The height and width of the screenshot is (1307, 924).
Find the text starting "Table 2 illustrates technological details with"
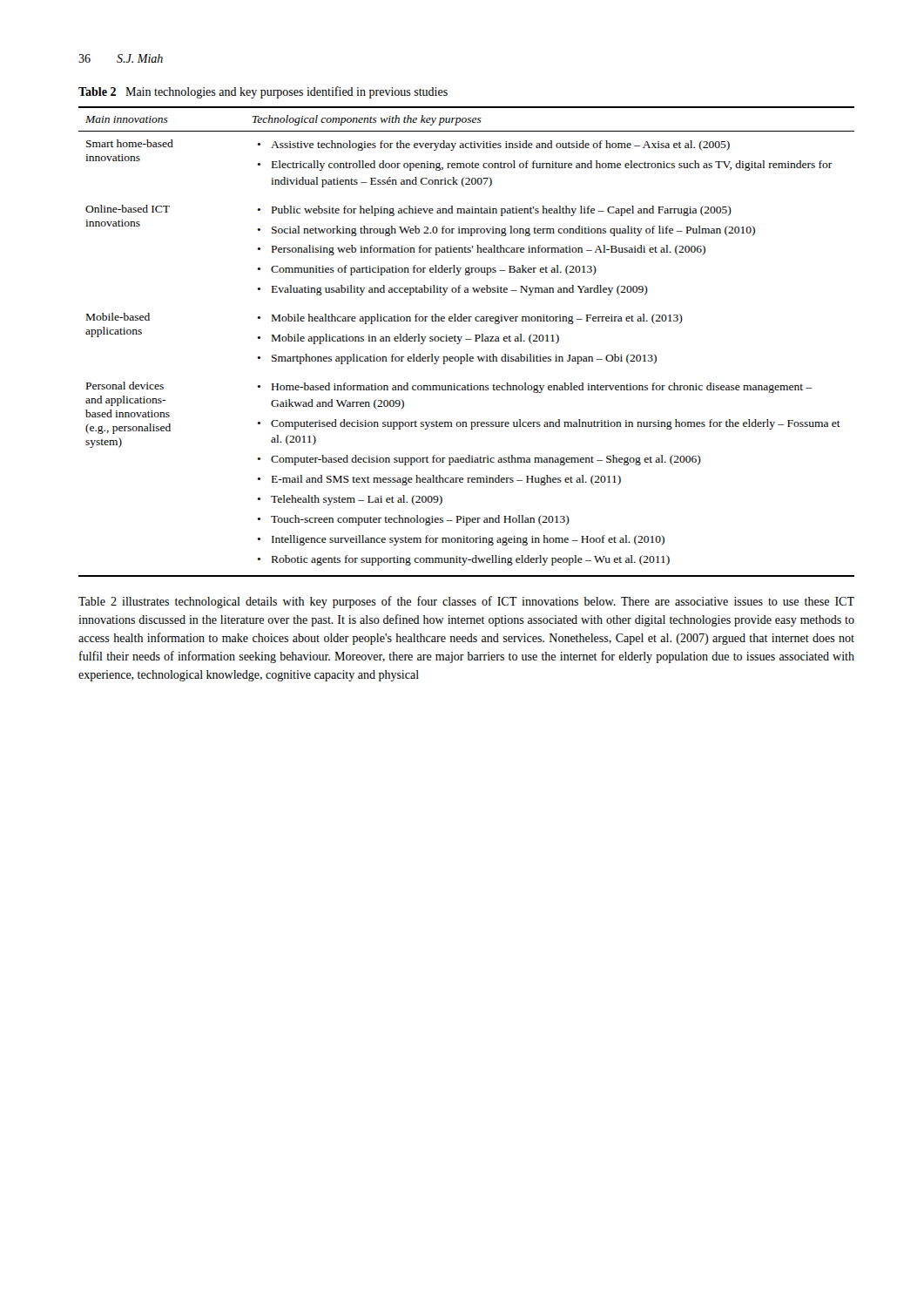[466, 638]
